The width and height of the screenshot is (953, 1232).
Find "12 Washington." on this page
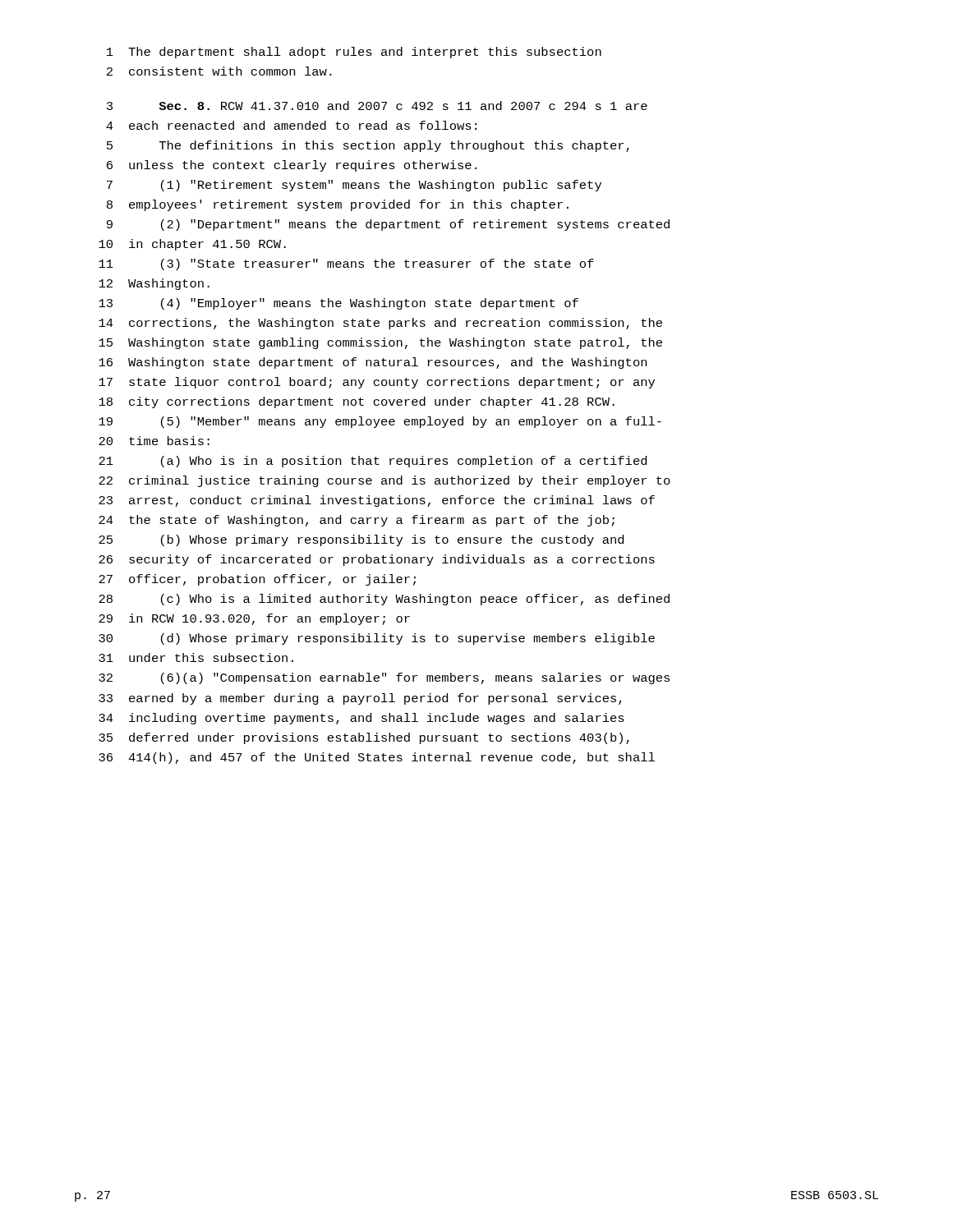(154, 284)
